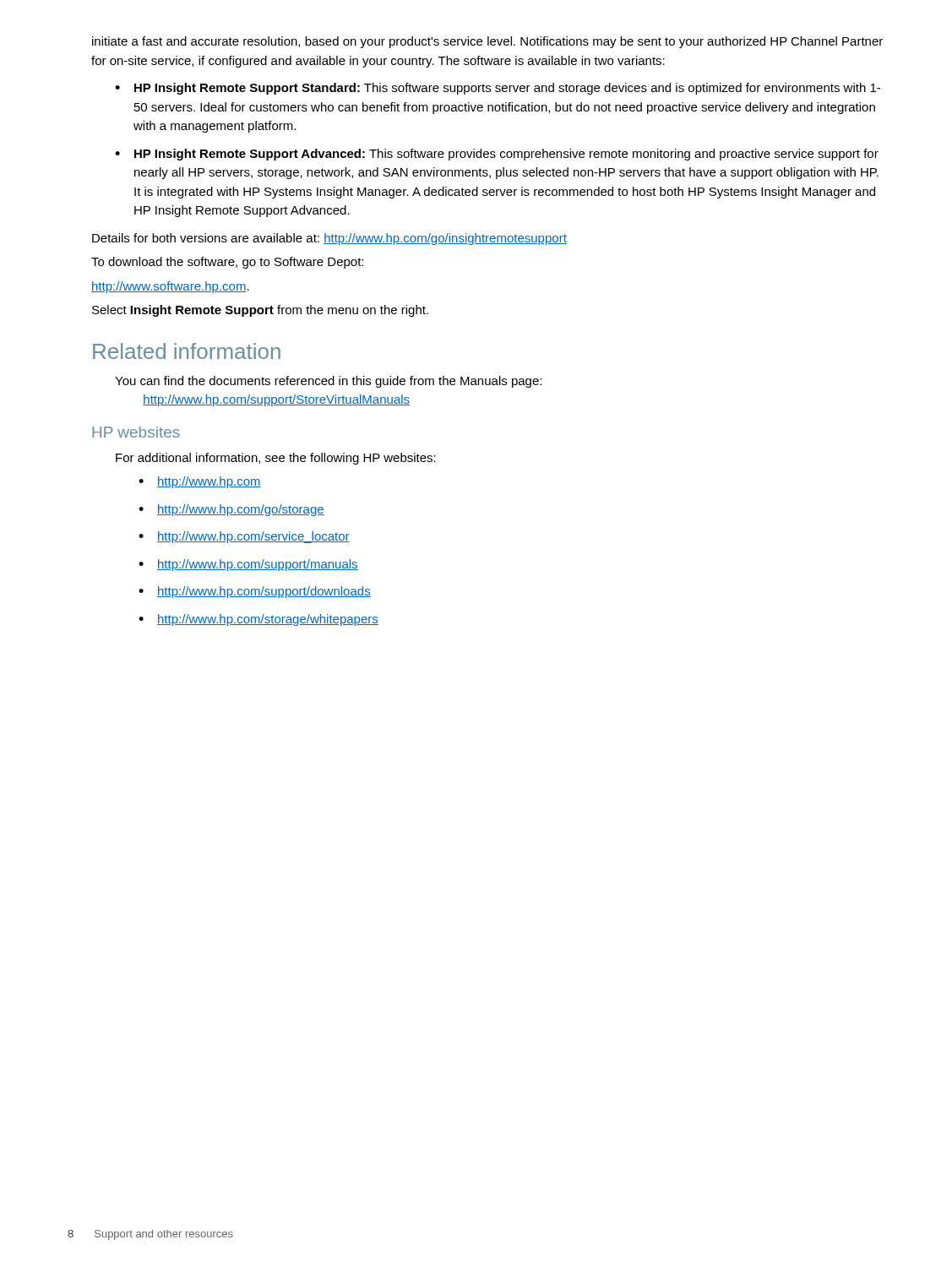Point to the text starting "Related information"

tap(187, 351)
